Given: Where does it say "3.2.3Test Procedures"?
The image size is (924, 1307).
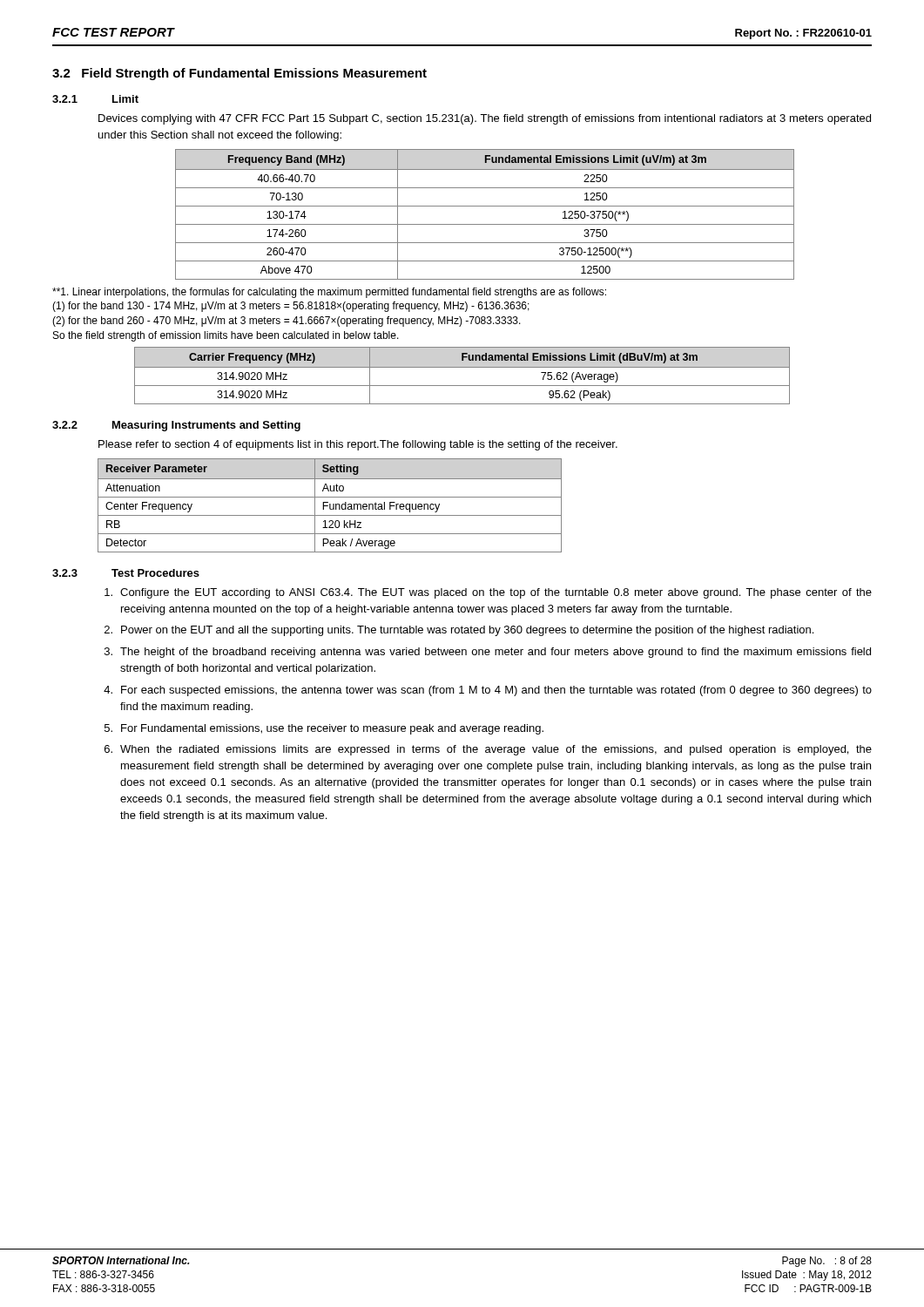Looking at the screenshot, I should click(126, 573).
